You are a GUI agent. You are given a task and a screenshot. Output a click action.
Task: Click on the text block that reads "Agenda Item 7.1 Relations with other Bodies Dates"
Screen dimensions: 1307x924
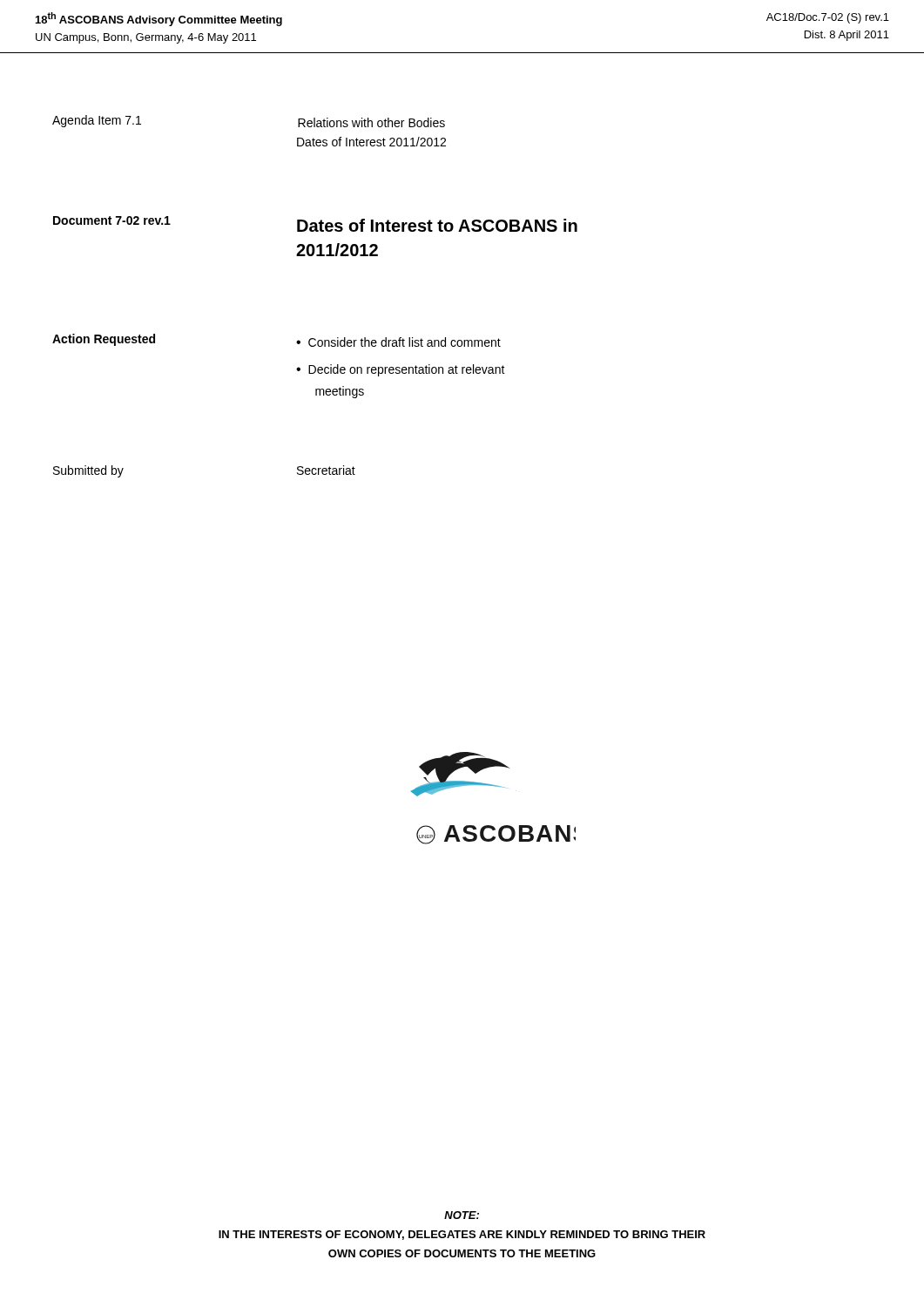click(x=99, y=121)
